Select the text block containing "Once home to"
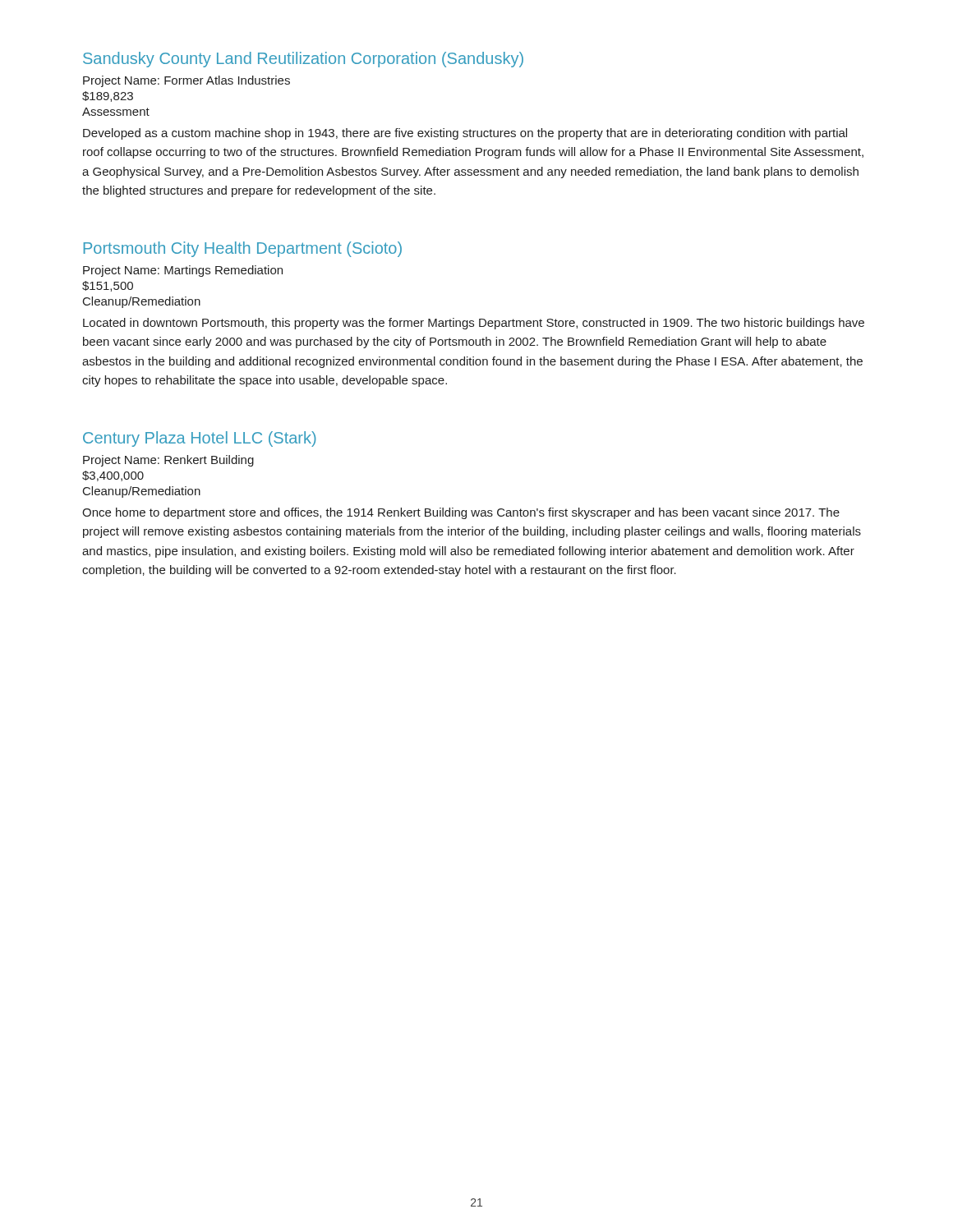The image size is (953, 1232). pos(476,541)
